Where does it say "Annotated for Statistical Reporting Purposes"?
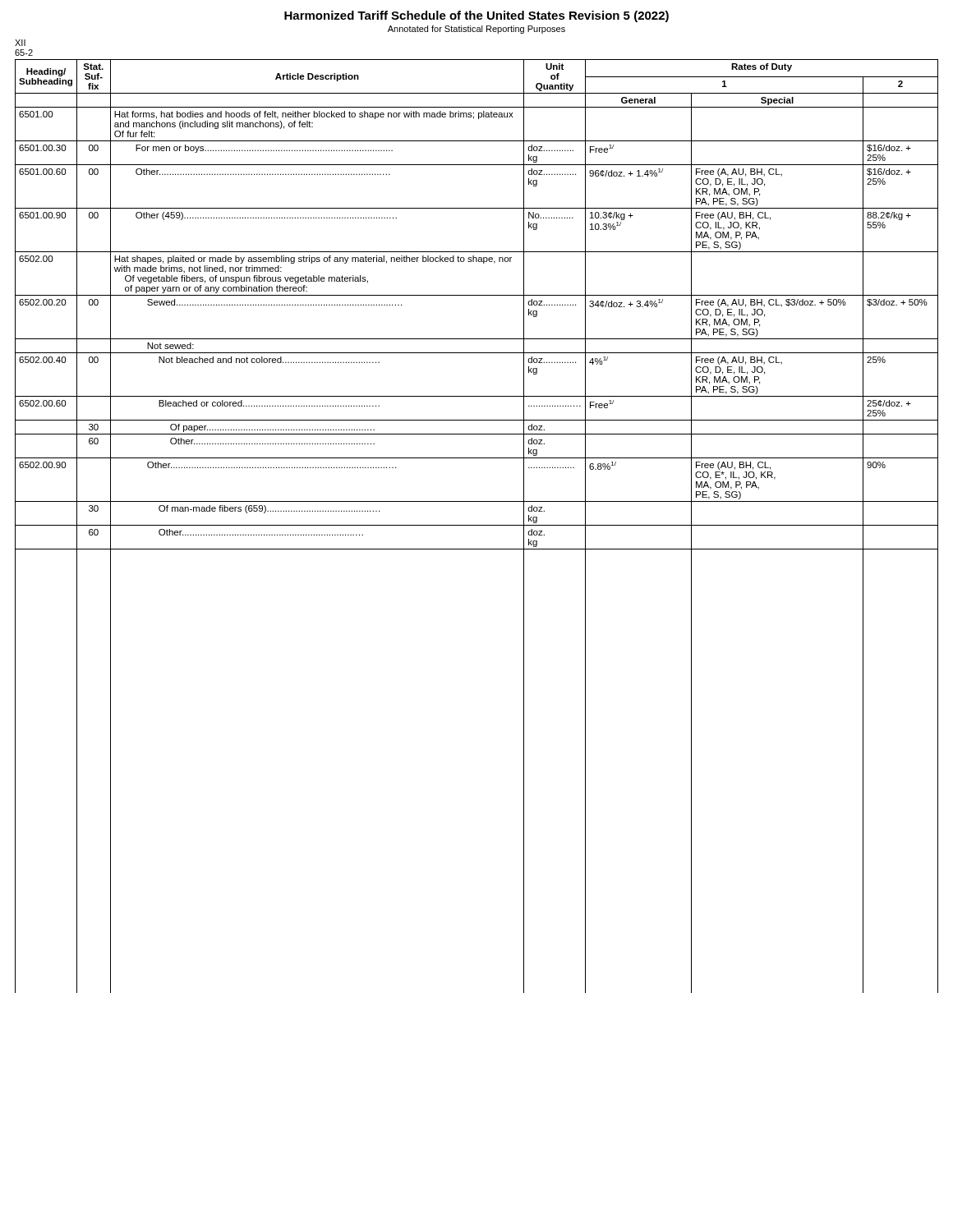 click(x=476, y=29)
